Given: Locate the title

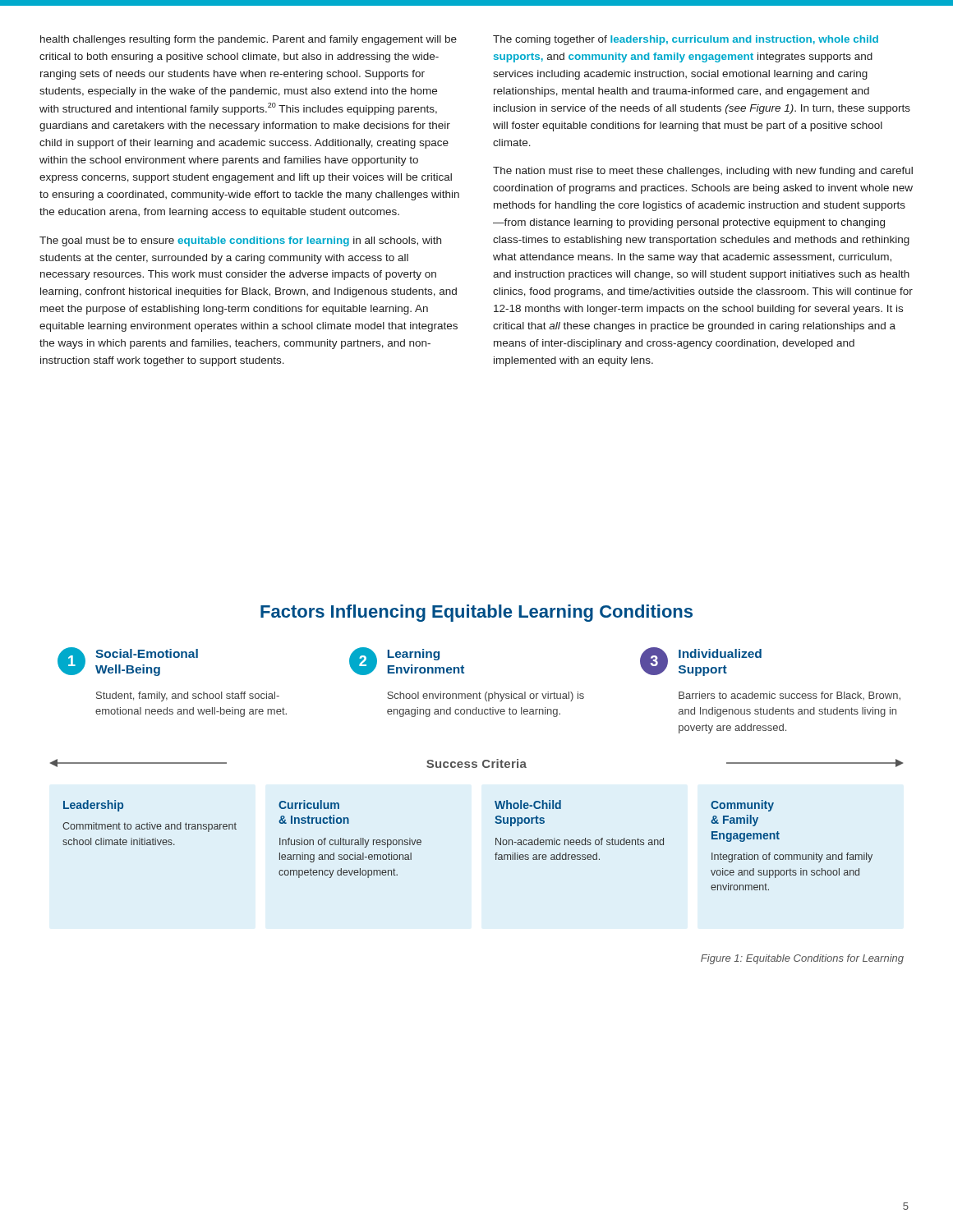Looking at the screenshot, I should tap(476, 612).
